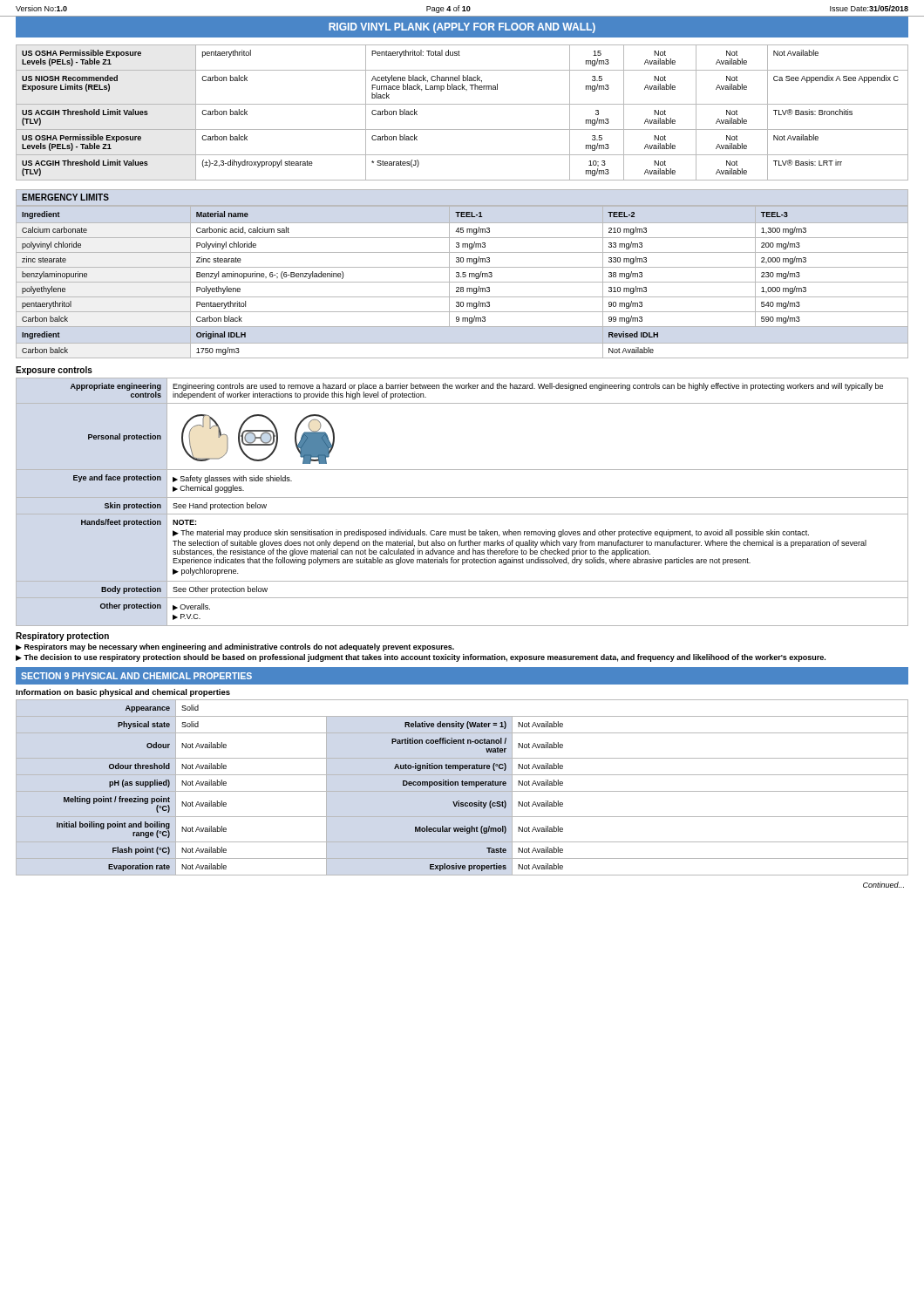
Task: Locate the table with the text "200 mg/m3"
Action: [x=462, y=282]
